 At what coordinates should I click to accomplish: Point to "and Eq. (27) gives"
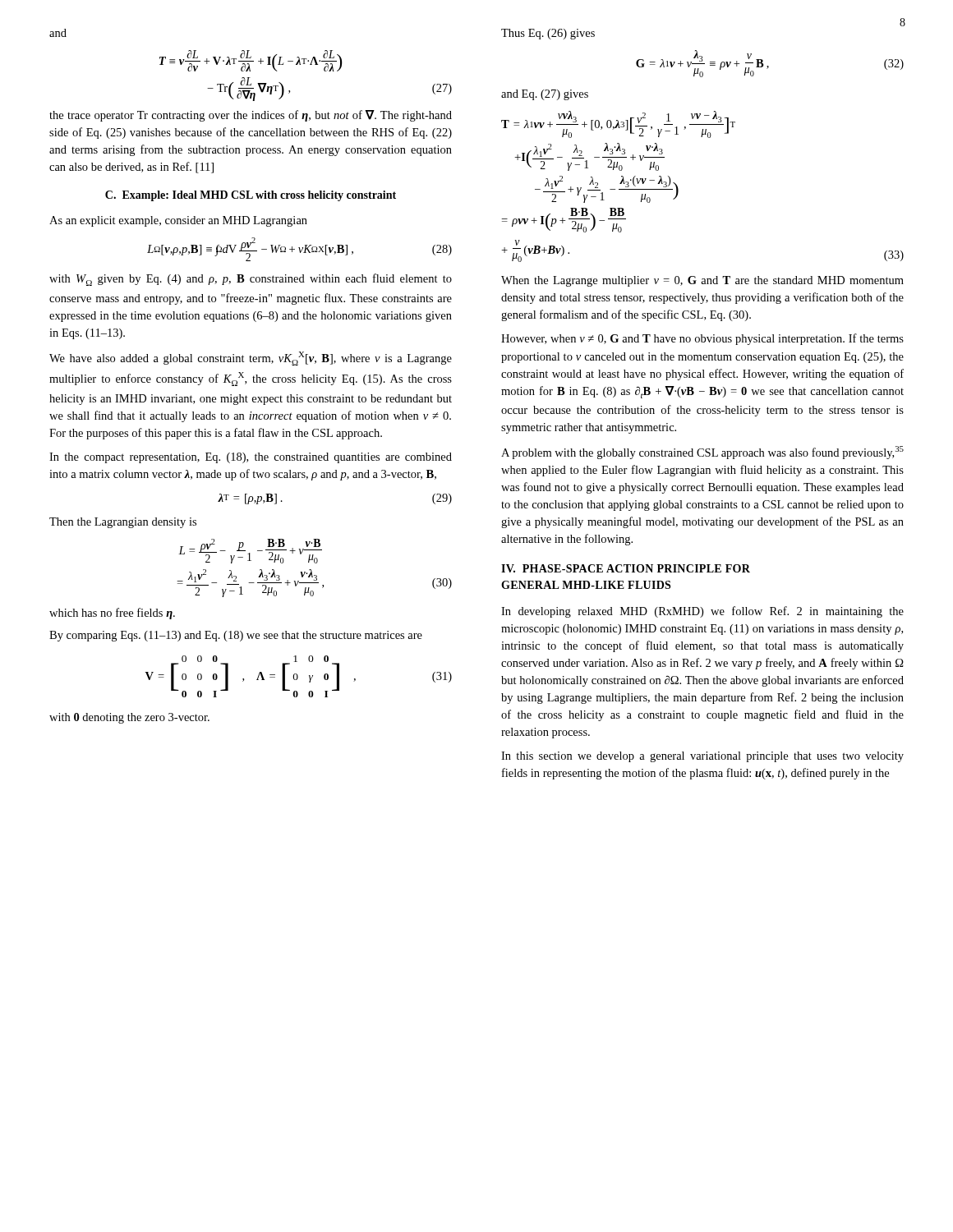point(545,94)
